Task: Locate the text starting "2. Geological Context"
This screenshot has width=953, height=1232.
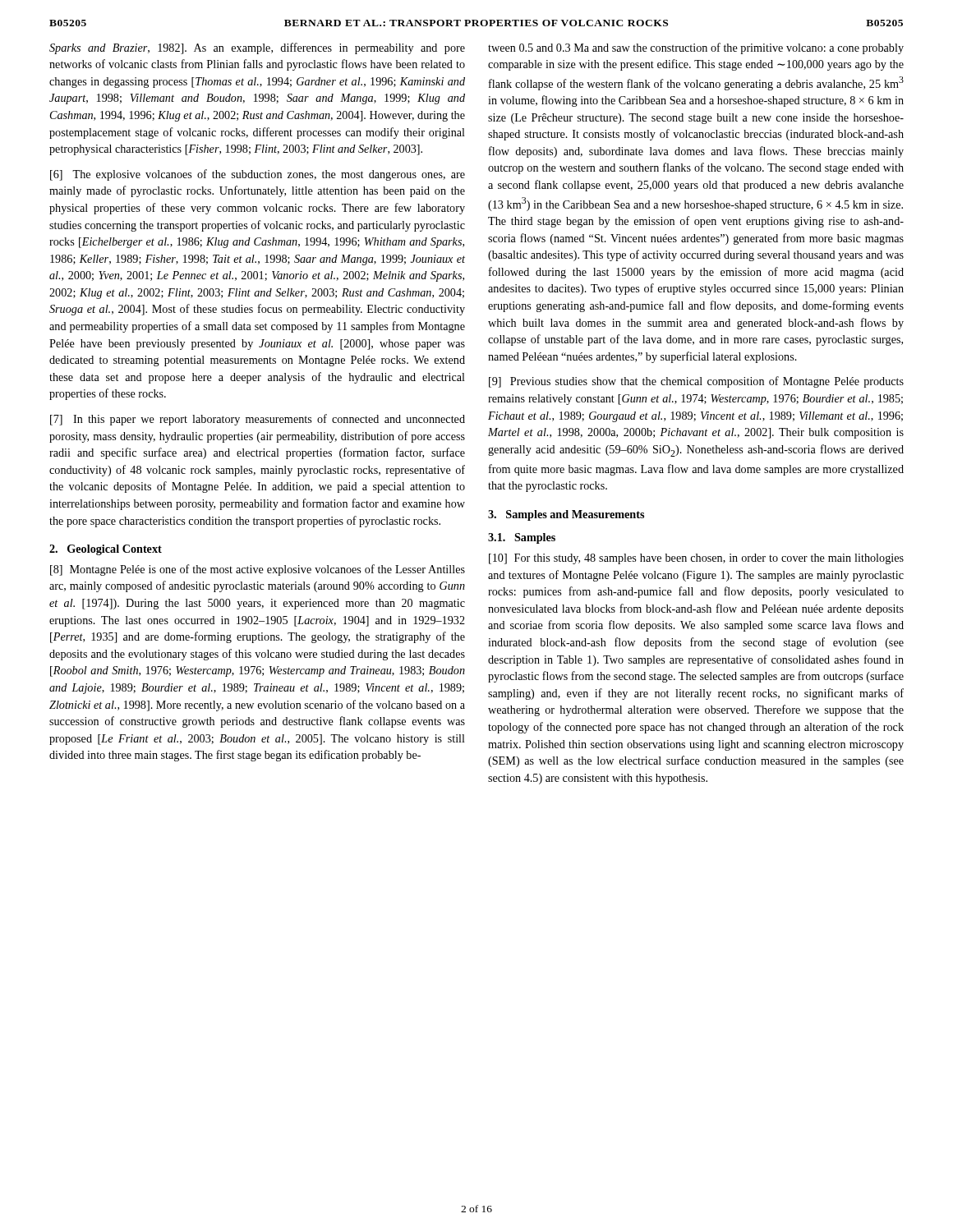Action: click(105, 549)
